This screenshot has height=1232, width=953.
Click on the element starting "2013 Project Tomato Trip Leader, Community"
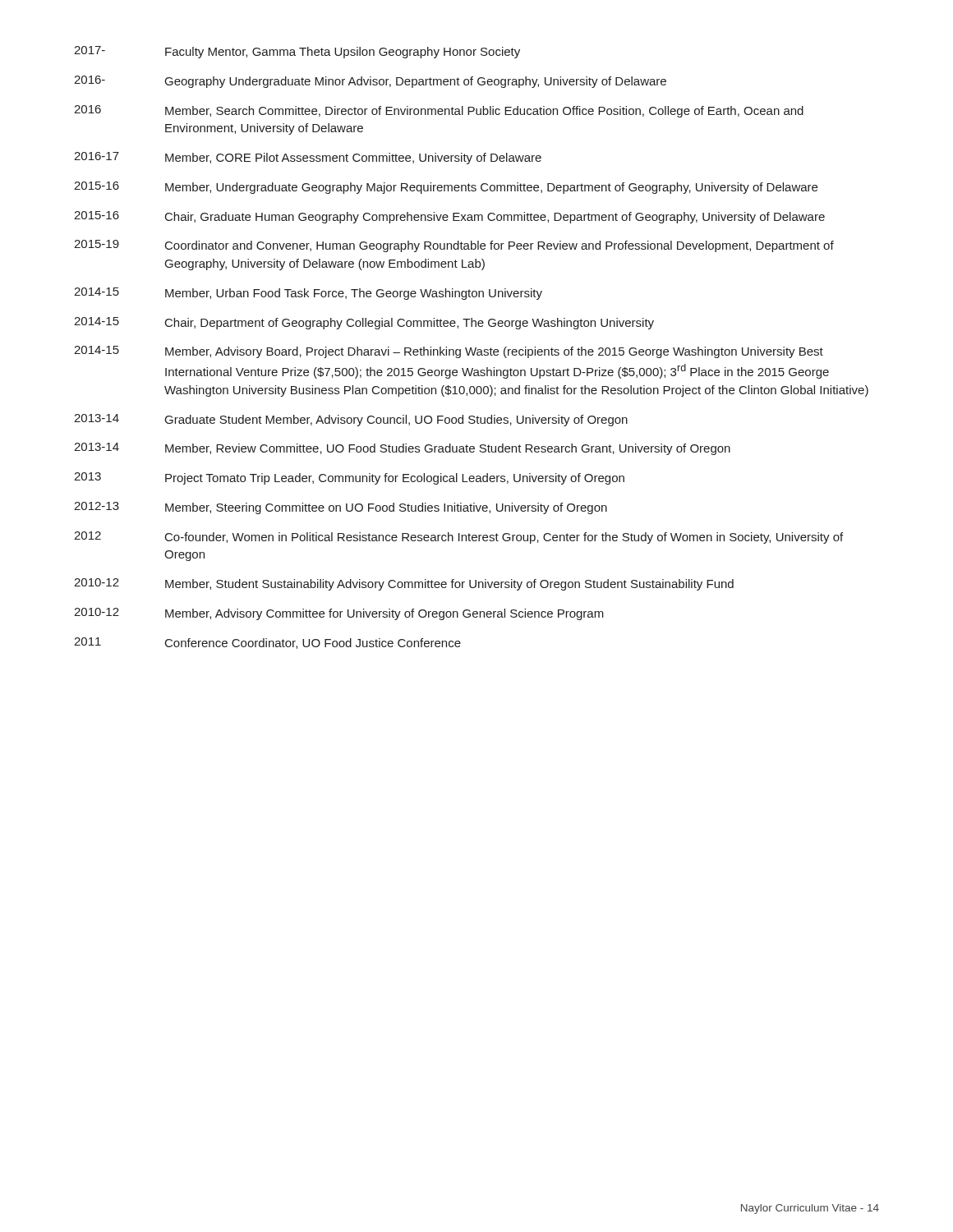476,478
